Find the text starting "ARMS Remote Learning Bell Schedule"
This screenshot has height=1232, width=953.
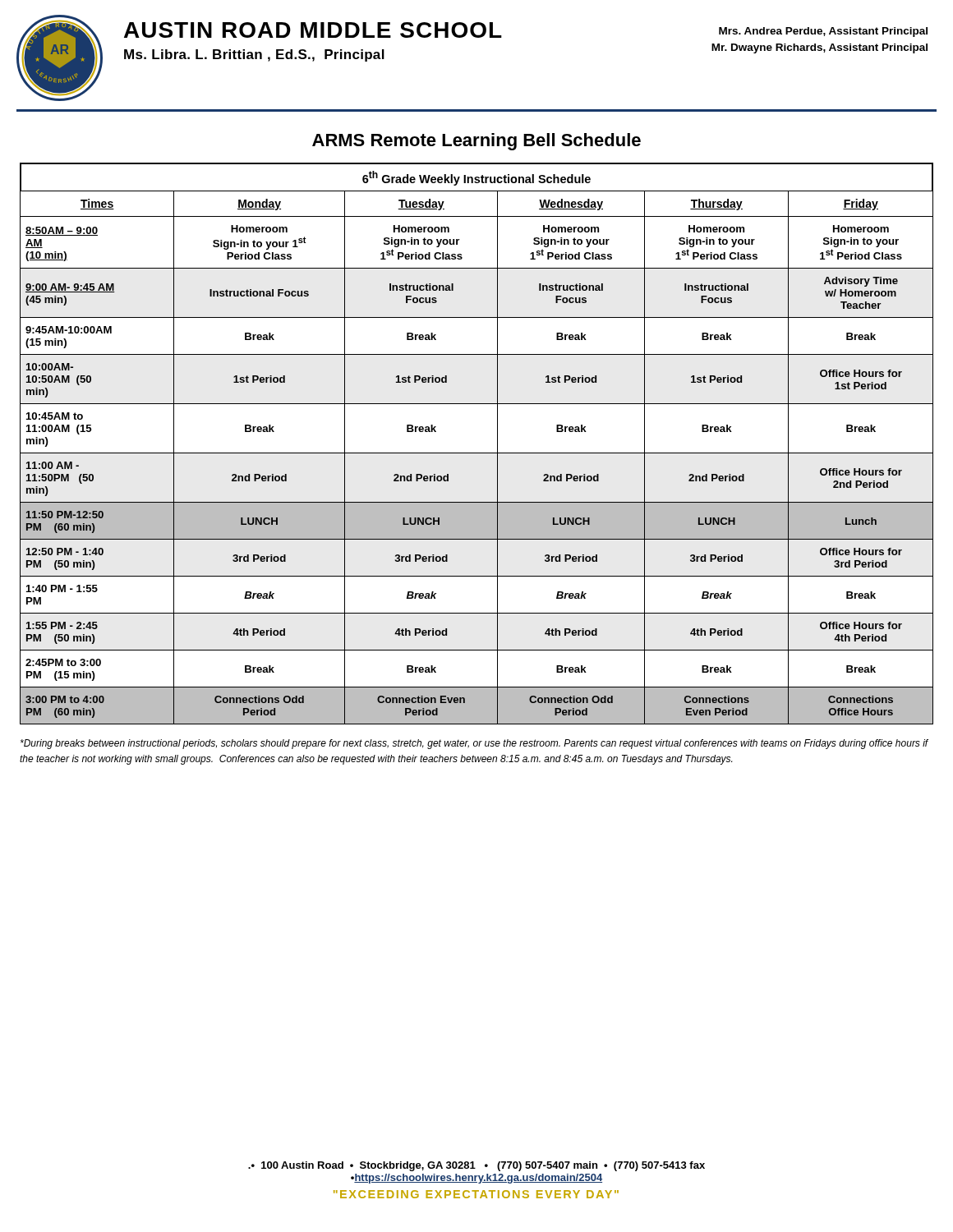click(476, 140)
